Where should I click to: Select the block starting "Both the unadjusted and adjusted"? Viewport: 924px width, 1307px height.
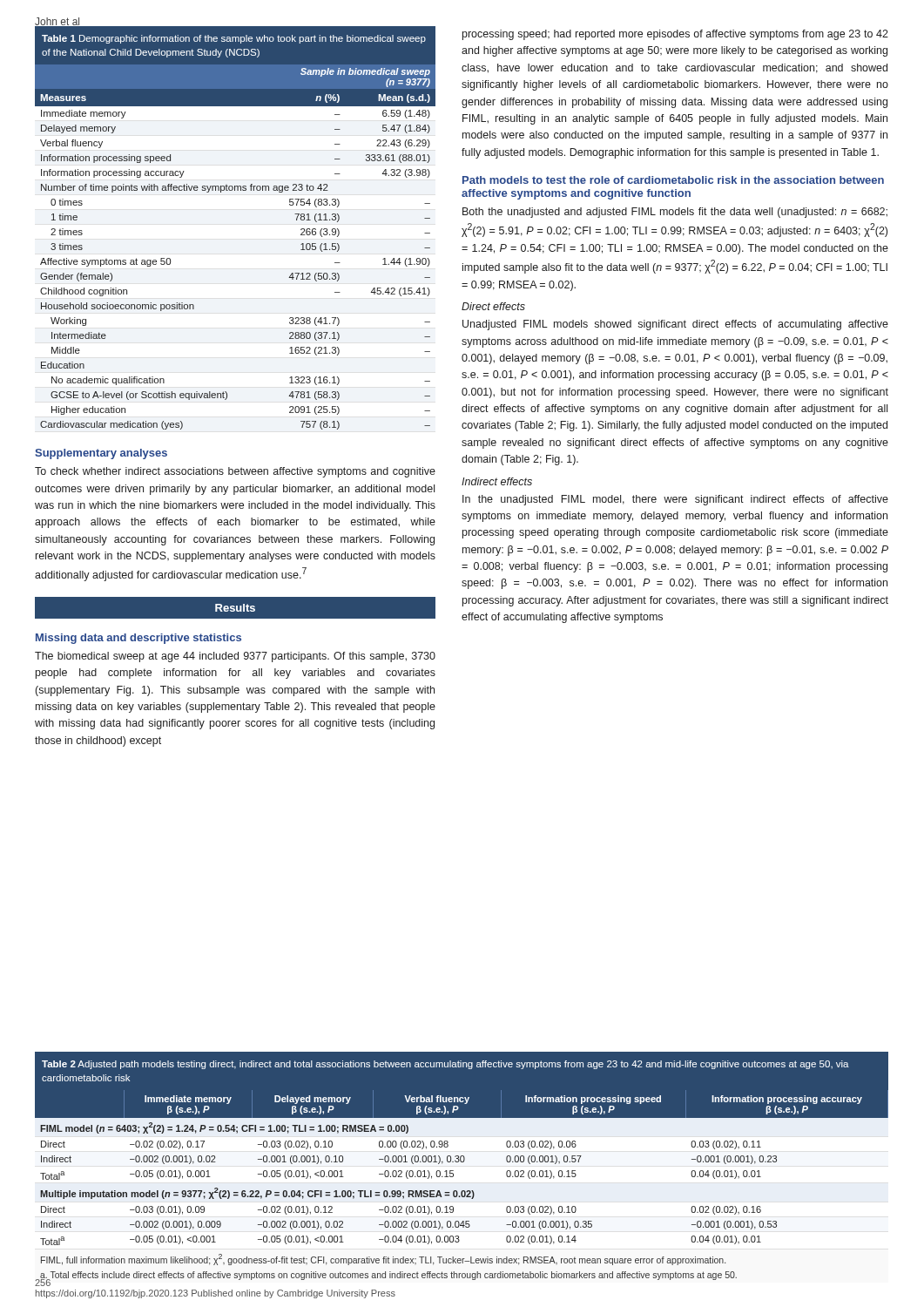[675, 248]
